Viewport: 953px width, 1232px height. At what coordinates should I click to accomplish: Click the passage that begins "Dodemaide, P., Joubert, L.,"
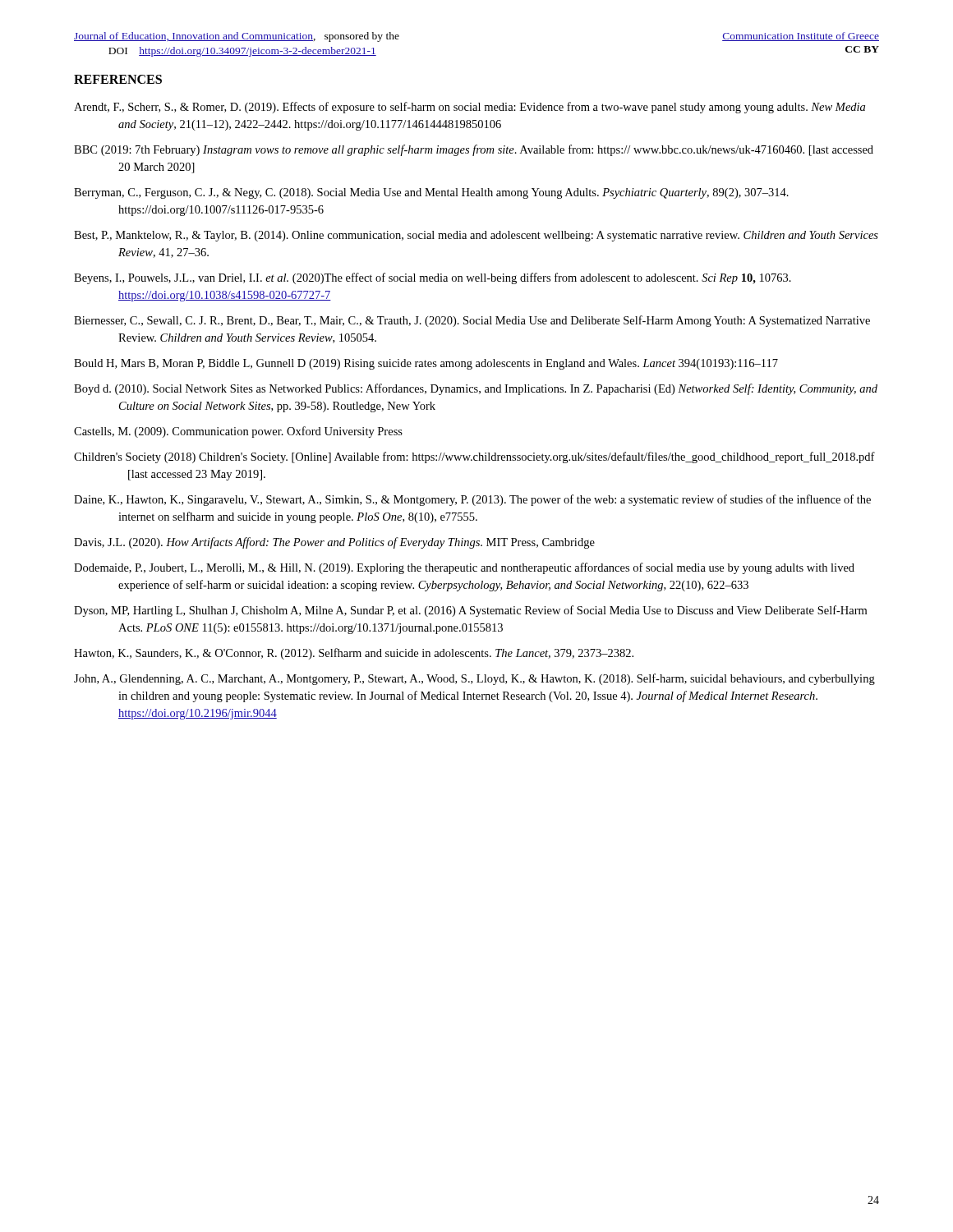[x=464, y=576]
